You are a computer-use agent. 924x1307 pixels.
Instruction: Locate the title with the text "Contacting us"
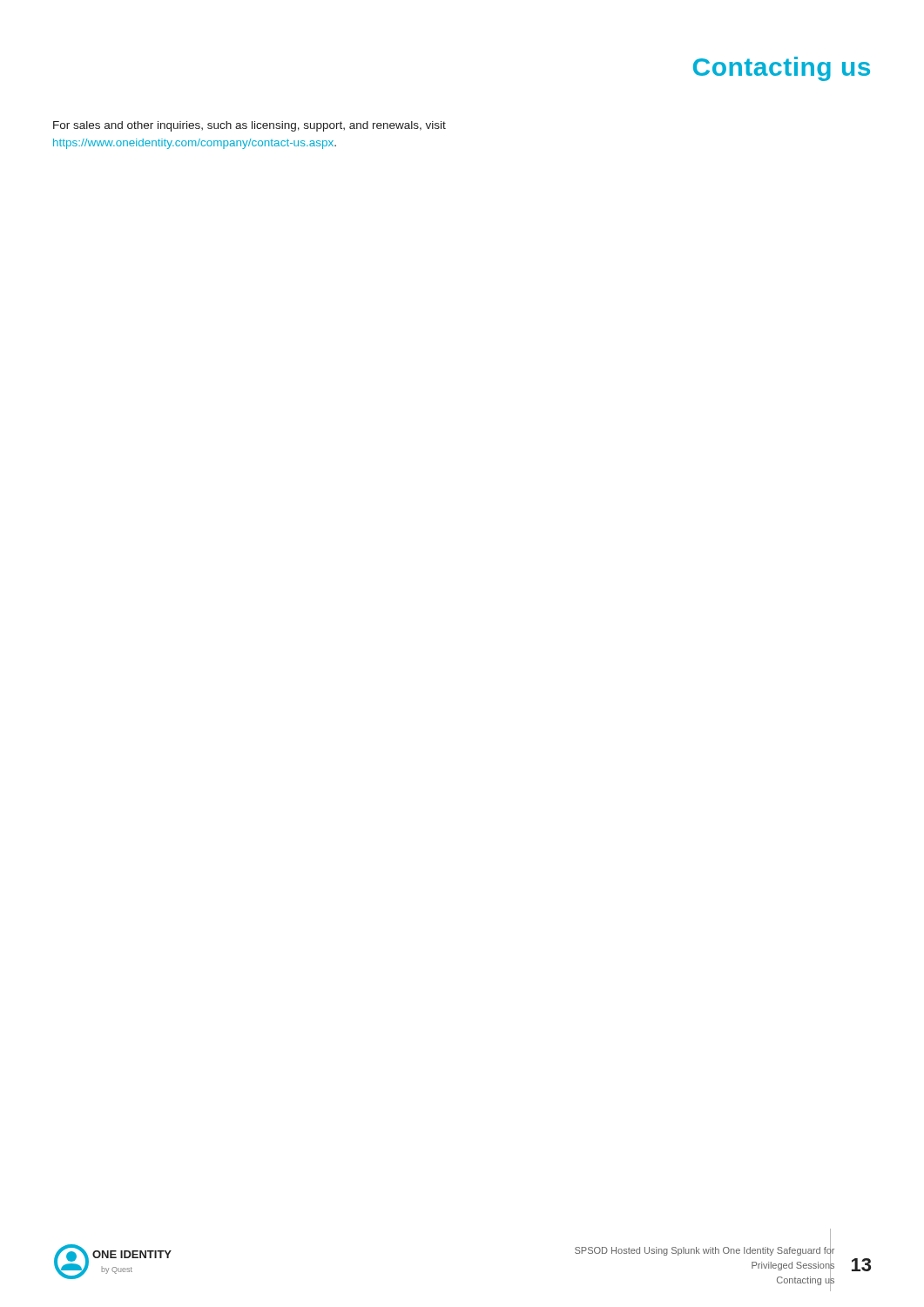point(782,67)
